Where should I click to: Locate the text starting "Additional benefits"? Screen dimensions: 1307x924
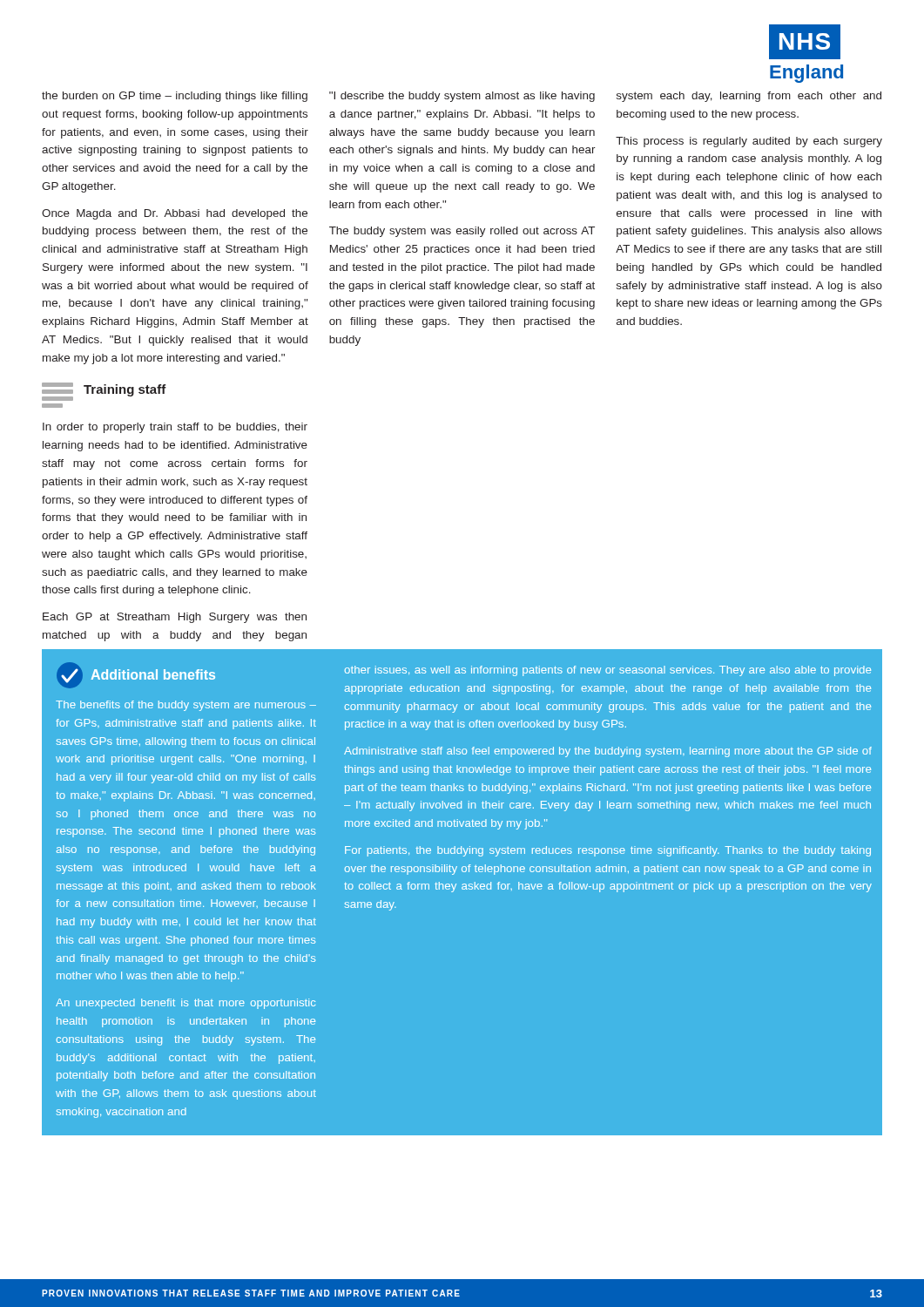[153, 674]
